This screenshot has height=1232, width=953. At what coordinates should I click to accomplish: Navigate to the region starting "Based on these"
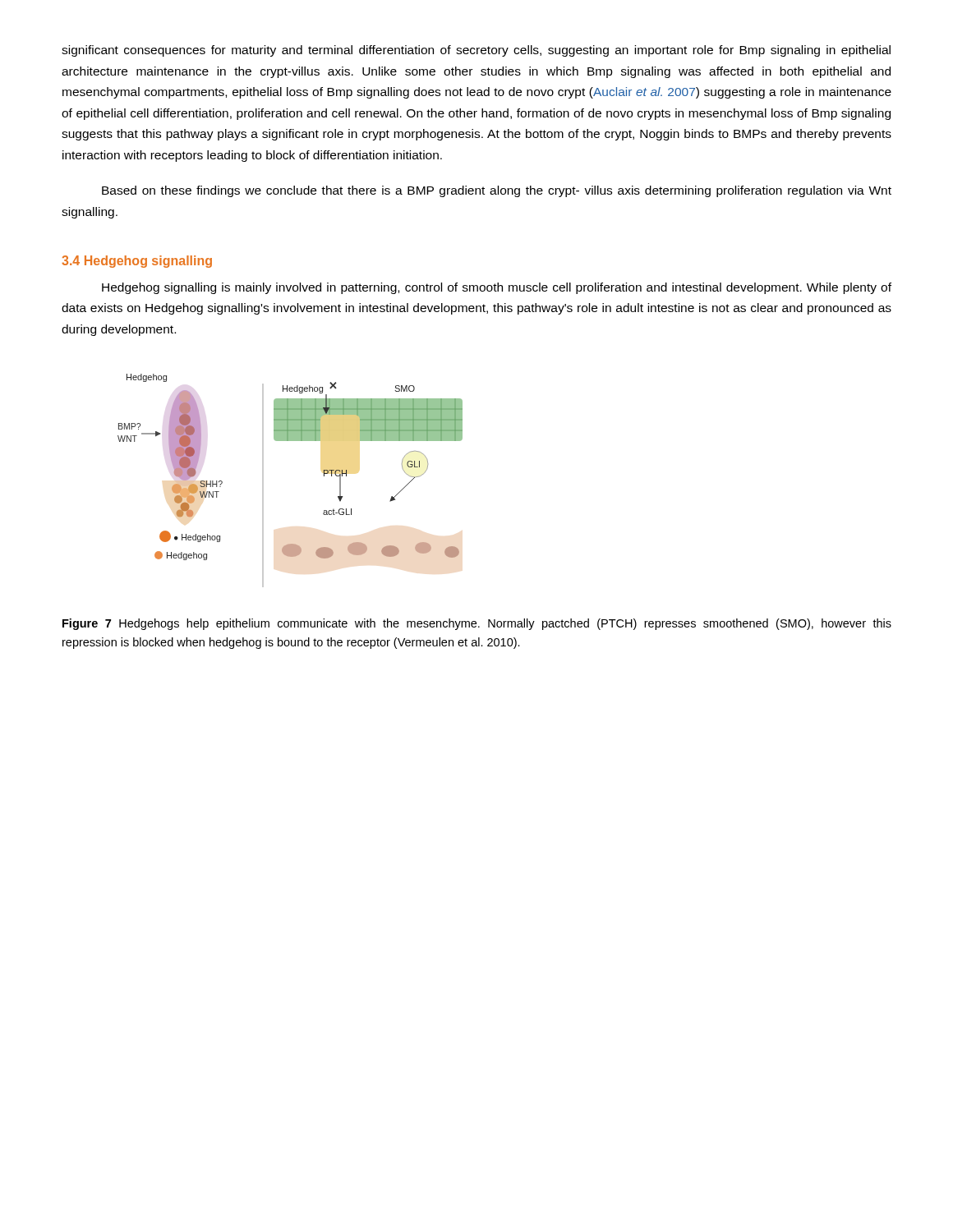(x=476, y=201)
